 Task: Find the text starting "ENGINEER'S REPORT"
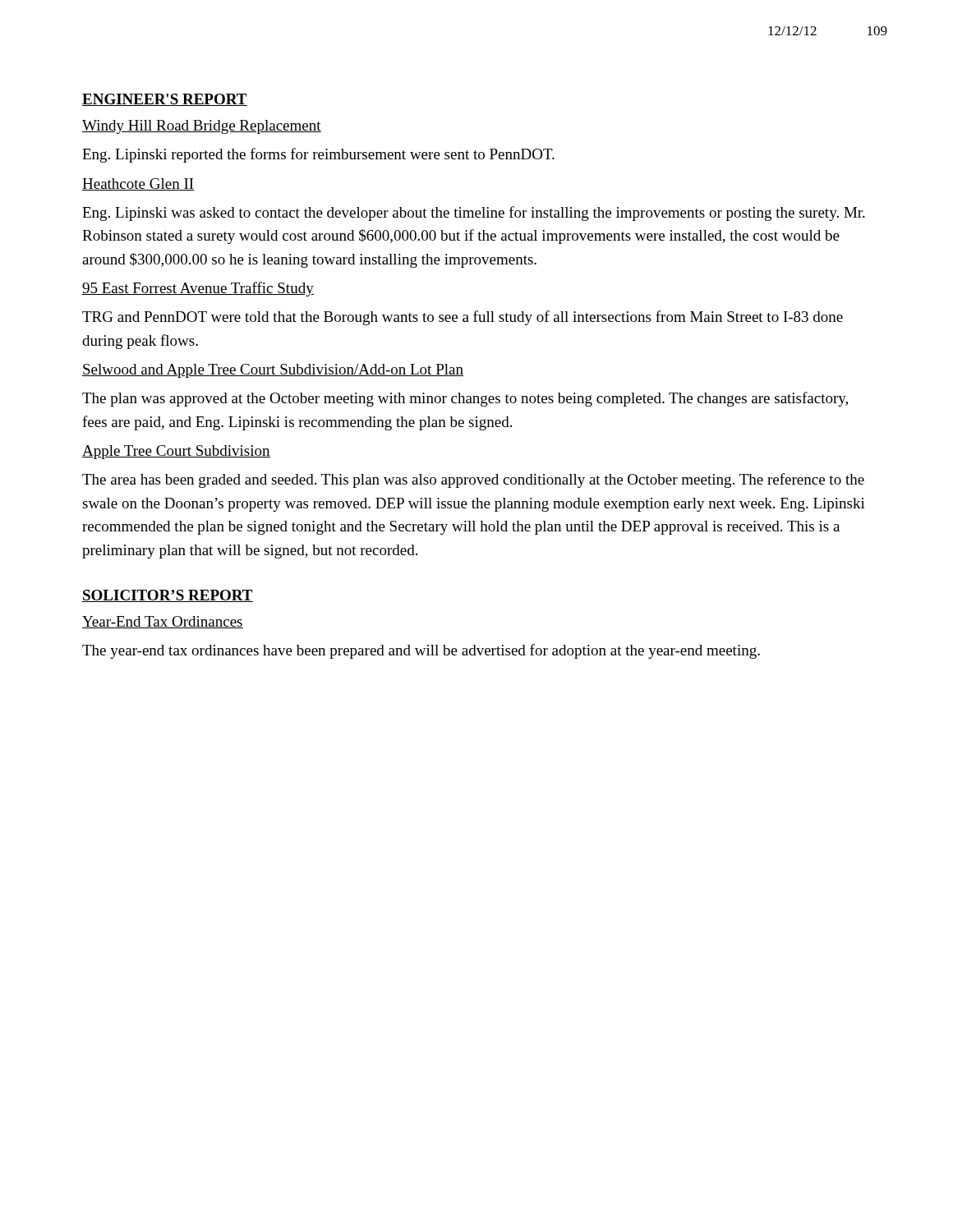164,99
